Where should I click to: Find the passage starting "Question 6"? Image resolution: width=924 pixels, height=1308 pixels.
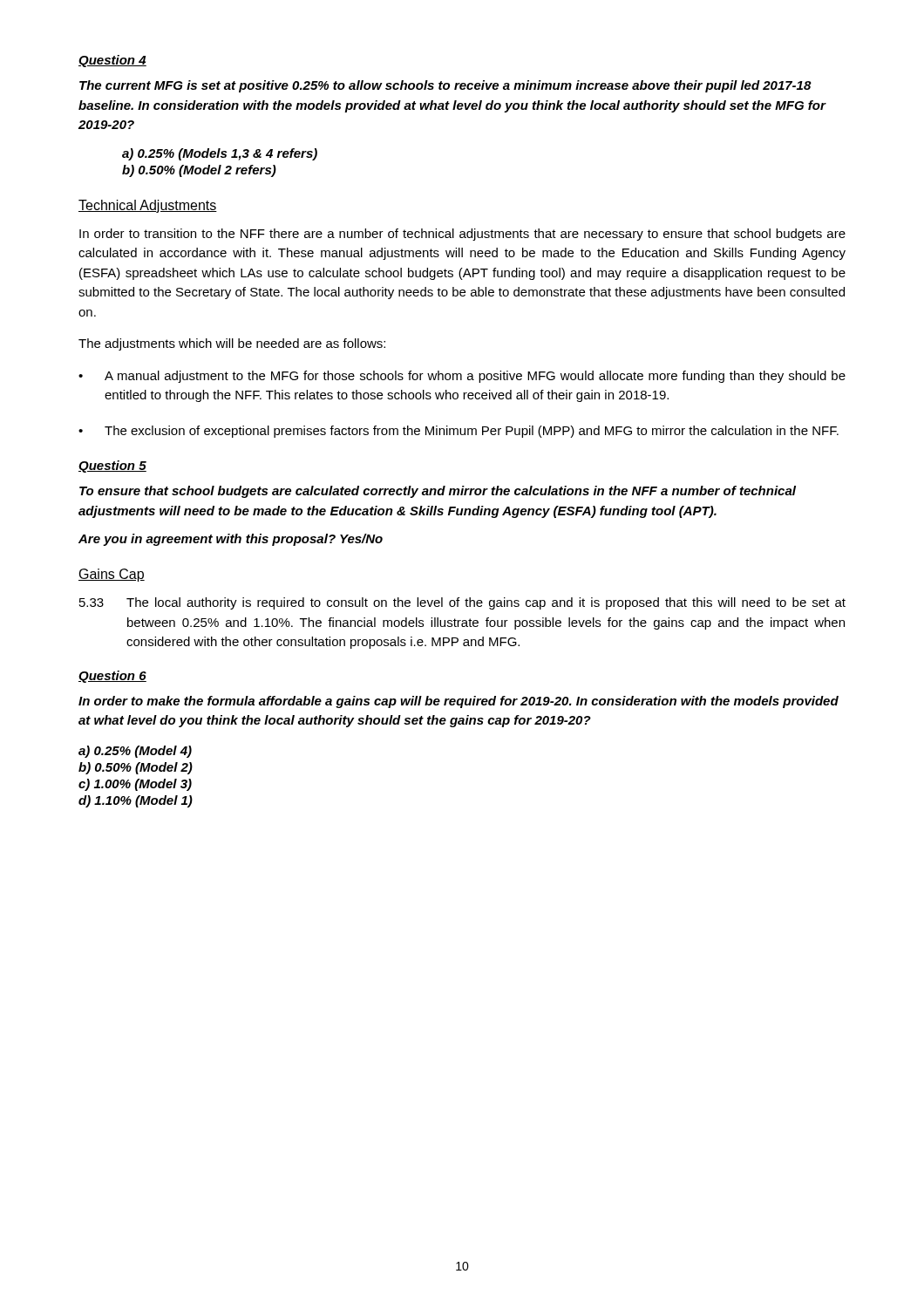(112, 677)
